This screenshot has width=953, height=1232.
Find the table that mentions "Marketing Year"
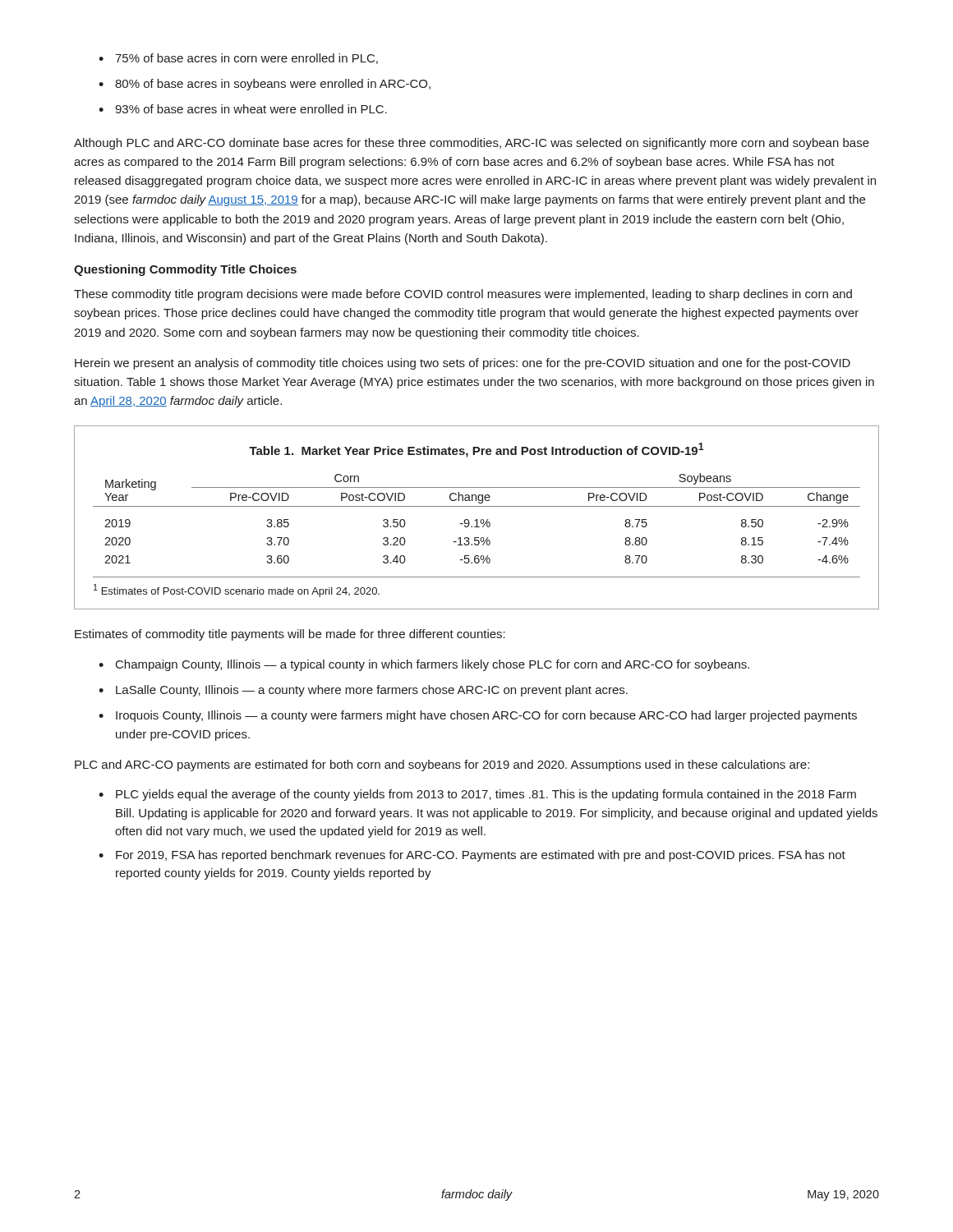pos(476,517)
